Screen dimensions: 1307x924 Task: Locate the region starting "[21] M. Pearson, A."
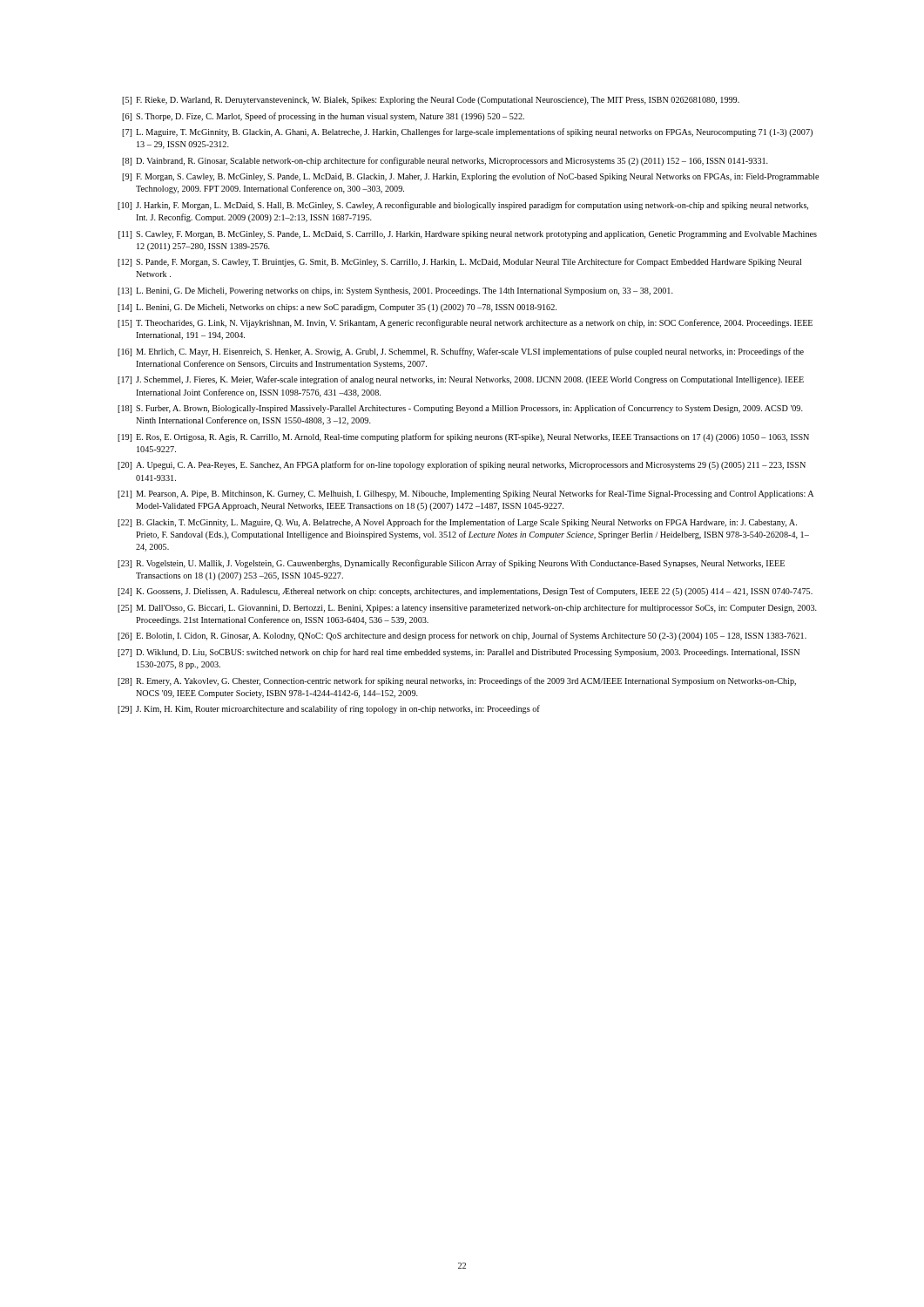pos(462,500)
